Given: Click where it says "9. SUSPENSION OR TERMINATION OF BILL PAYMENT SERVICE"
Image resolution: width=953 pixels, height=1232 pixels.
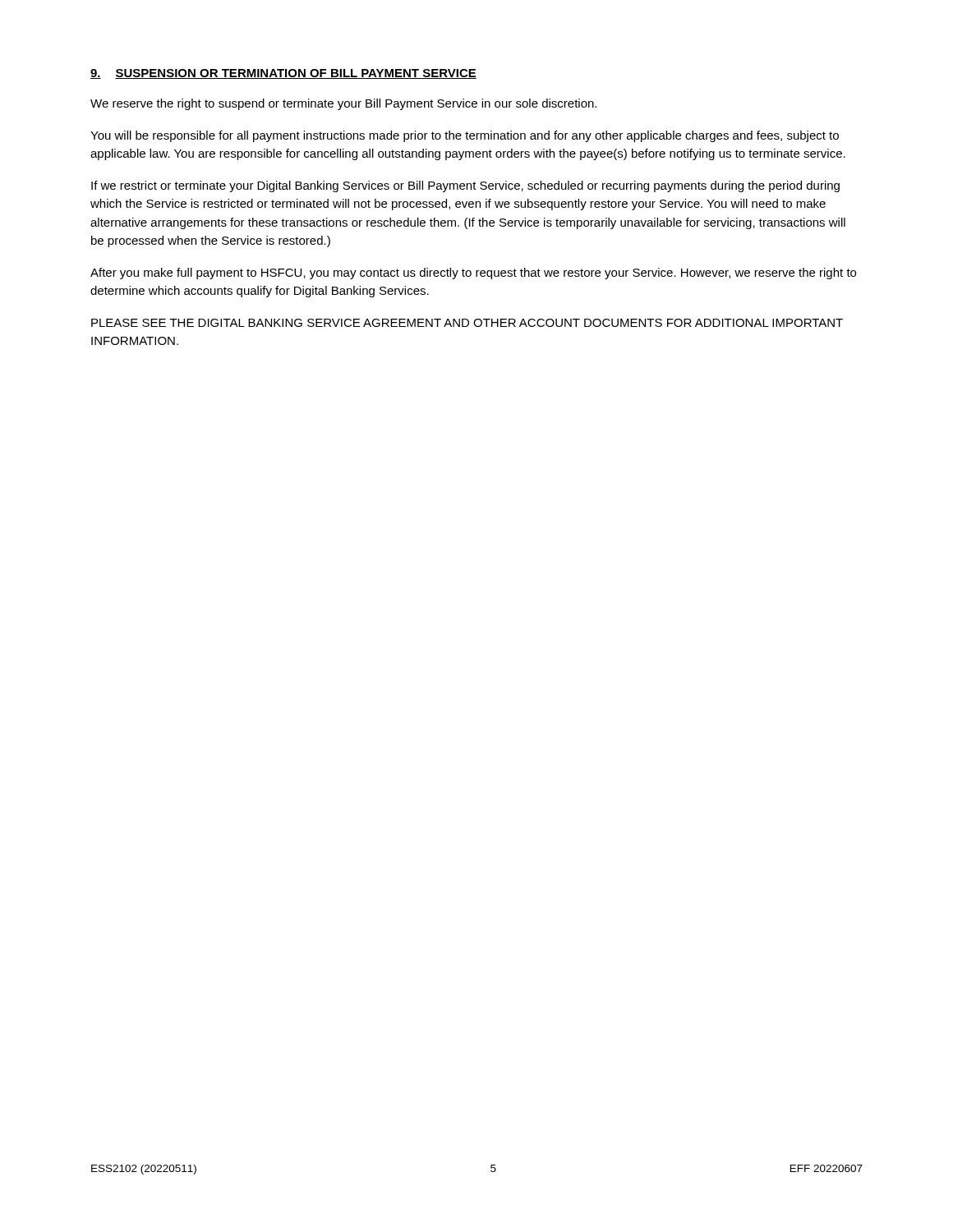Looking at the screenshot, I should click(x=283, y=73).
